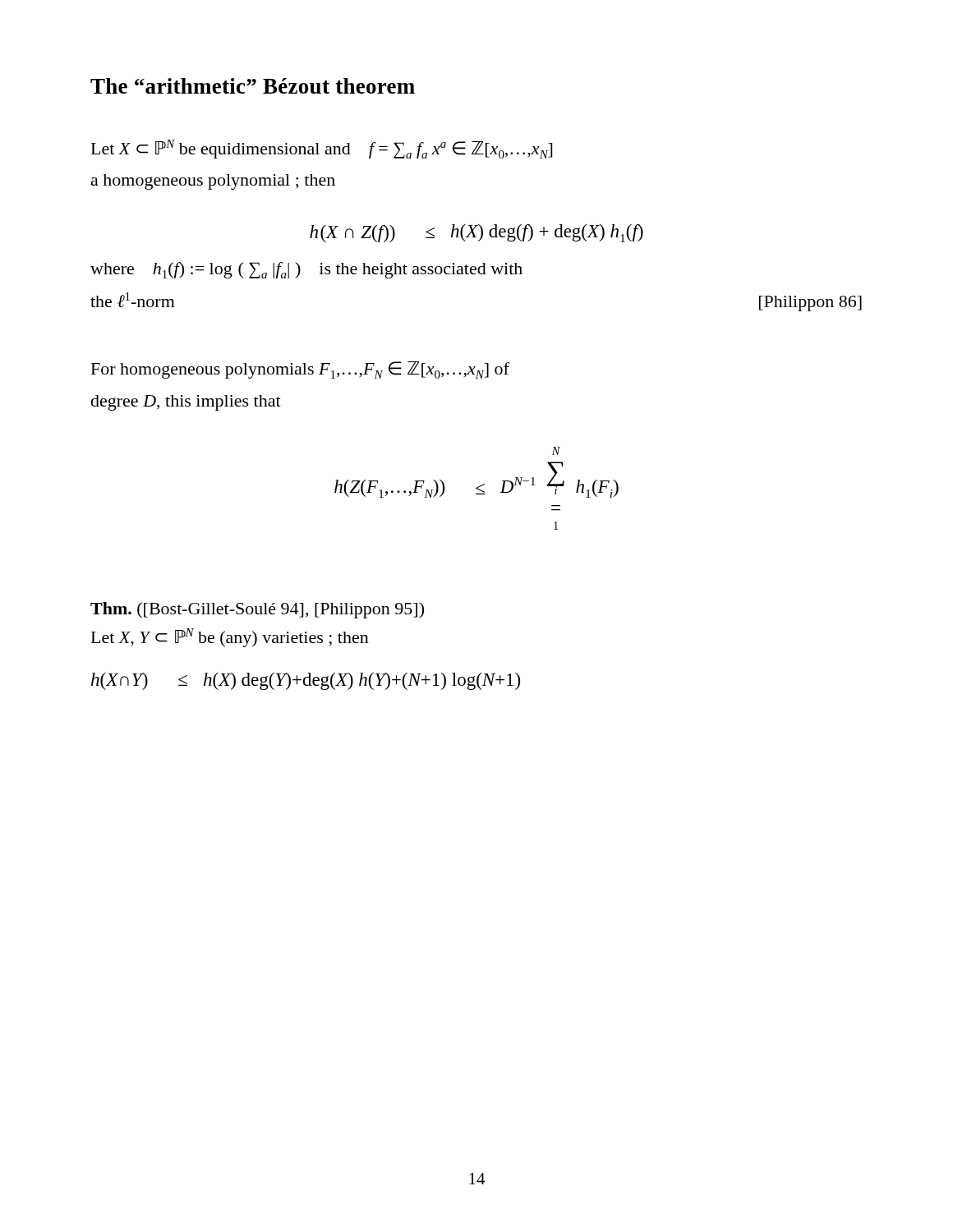Locate the text block starting "Thm. ([Bost-Gillet-Soulé 94],"
Image resolution: width=953 pixels, height=1232 pixels.
[x=258, y=622]
